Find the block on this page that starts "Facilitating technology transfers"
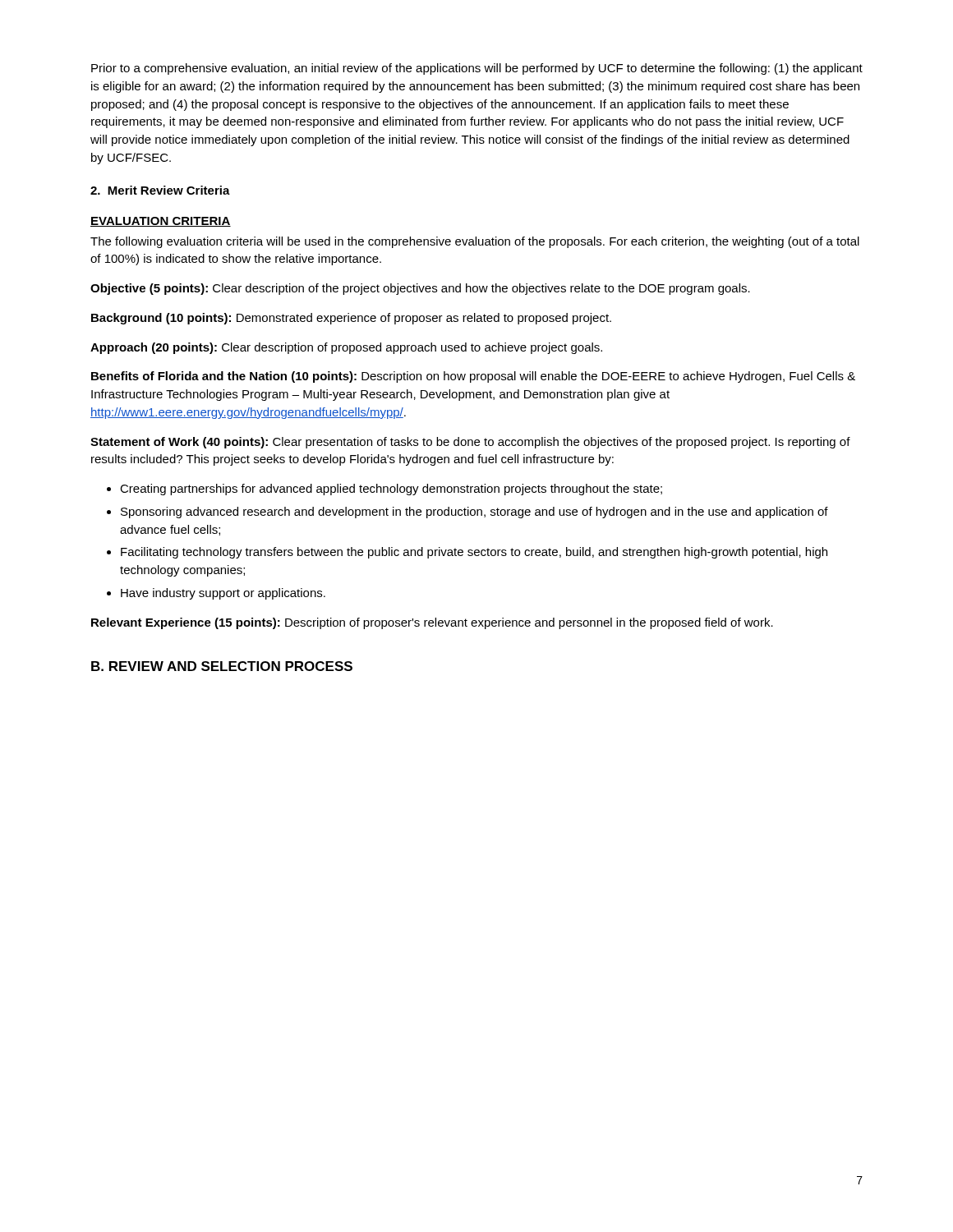953x1232 pixels. pyautogui.click(x=476, y=561)
